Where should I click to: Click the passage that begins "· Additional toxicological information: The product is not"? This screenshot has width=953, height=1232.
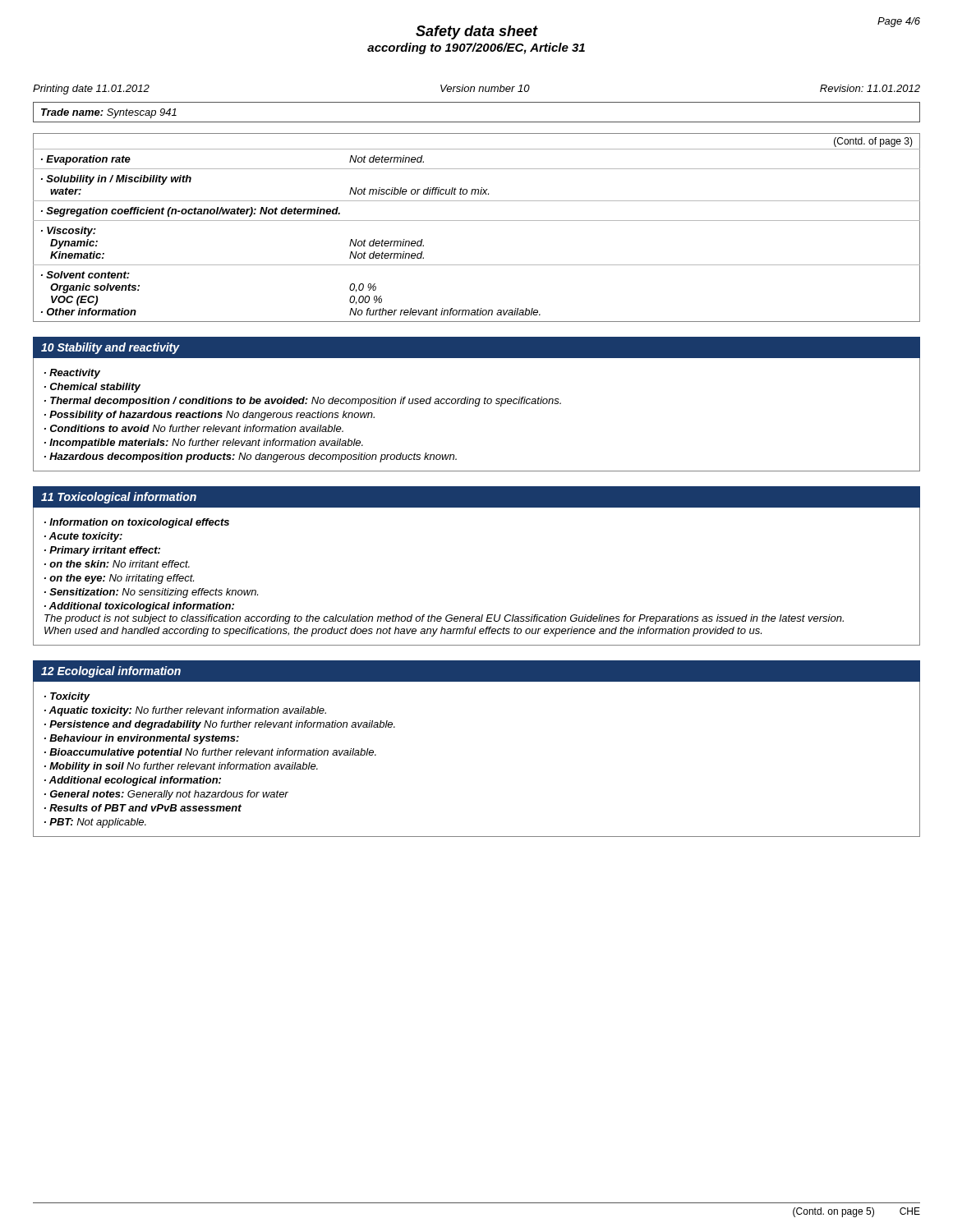tap(444, 618)
